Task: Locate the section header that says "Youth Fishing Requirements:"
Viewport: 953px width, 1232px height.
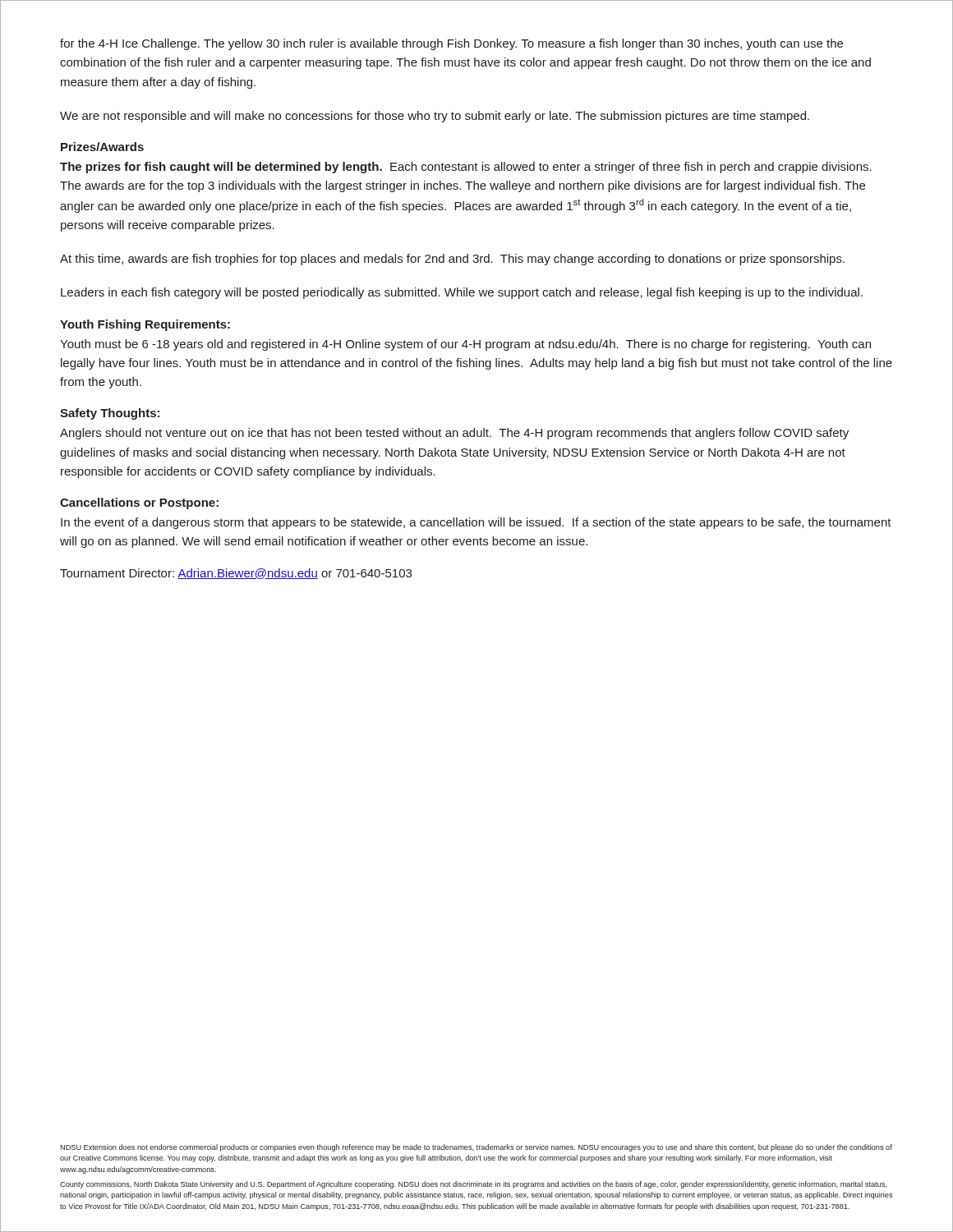Action: coord(145,324)
